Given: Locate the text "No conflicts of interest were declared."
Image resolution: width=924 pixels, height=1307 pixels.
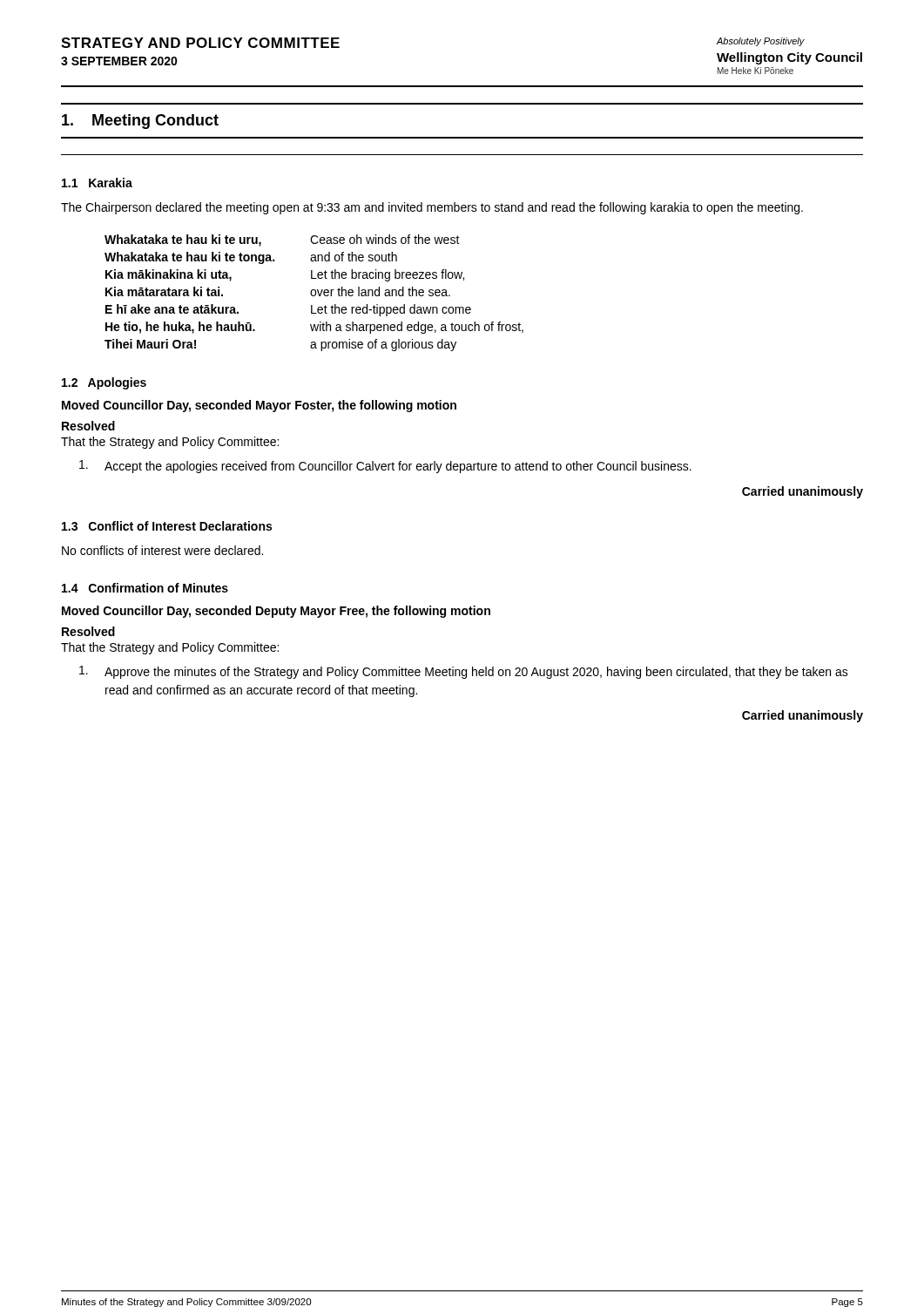Looking at the screenshot, I should tap(163, 551).
